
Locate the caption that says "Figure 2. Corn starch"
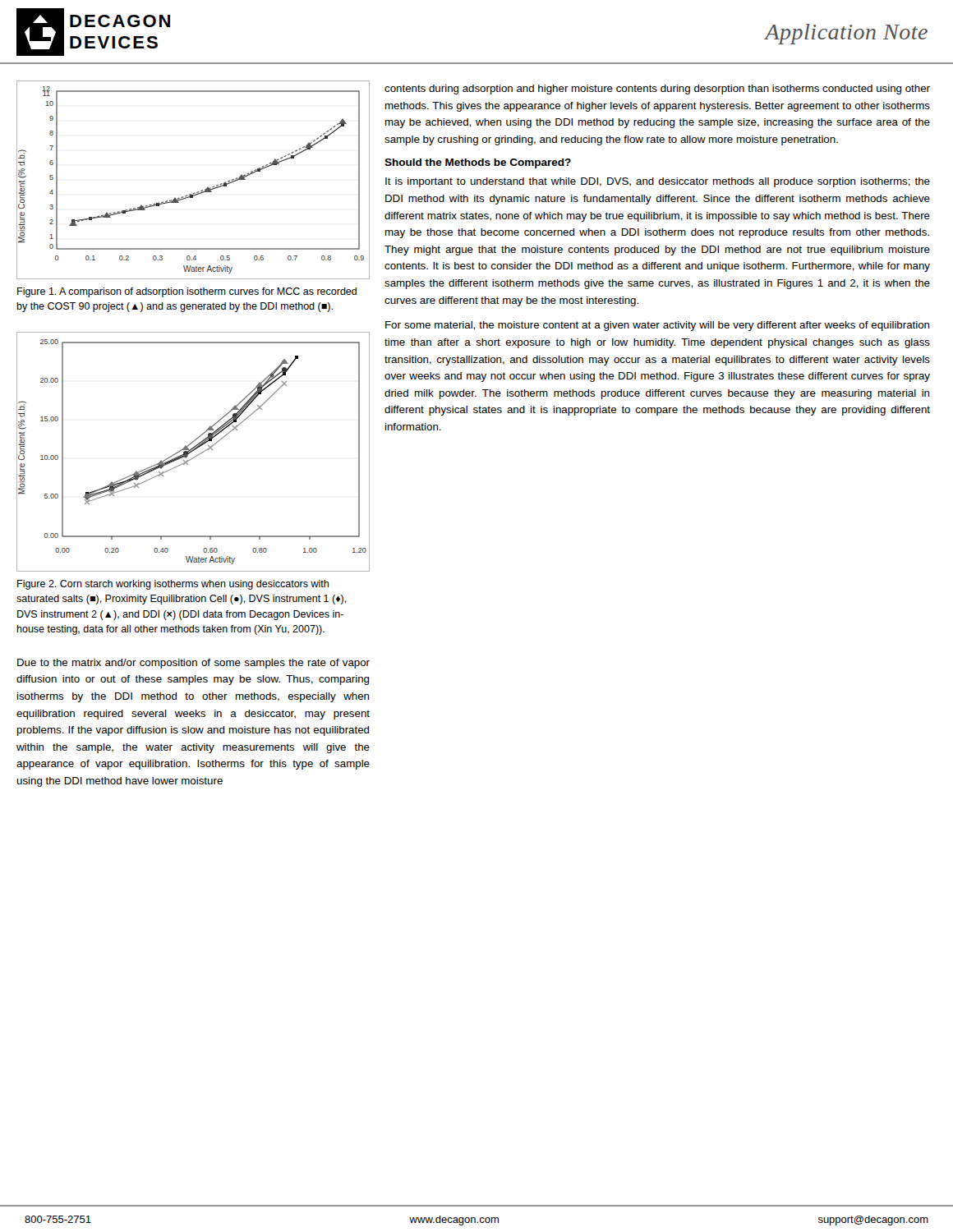click(182, 607)
